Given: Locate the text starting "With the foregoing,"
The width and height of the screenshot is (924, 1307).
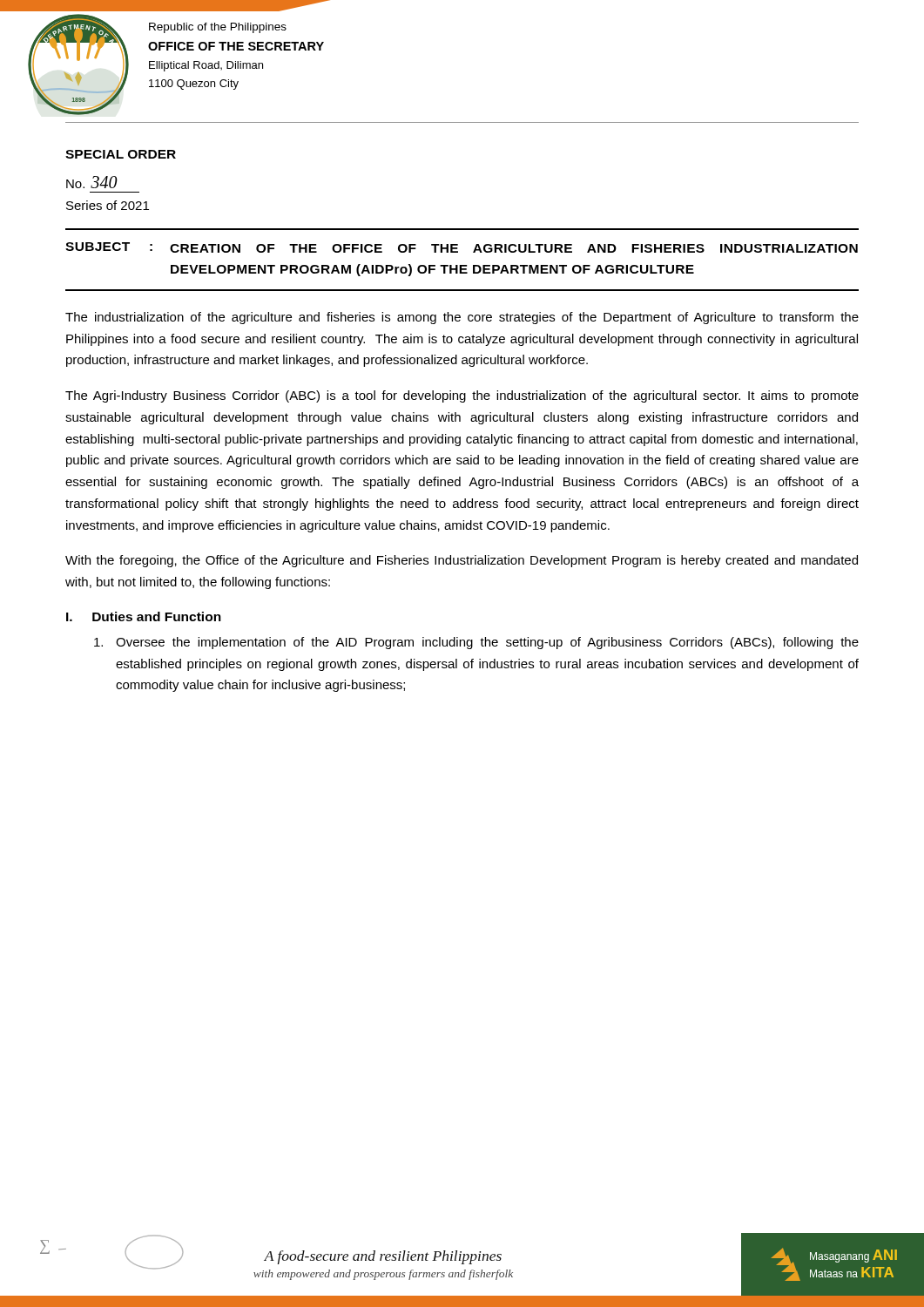Looking at the screenshot, I should click(x=462, y=571).
